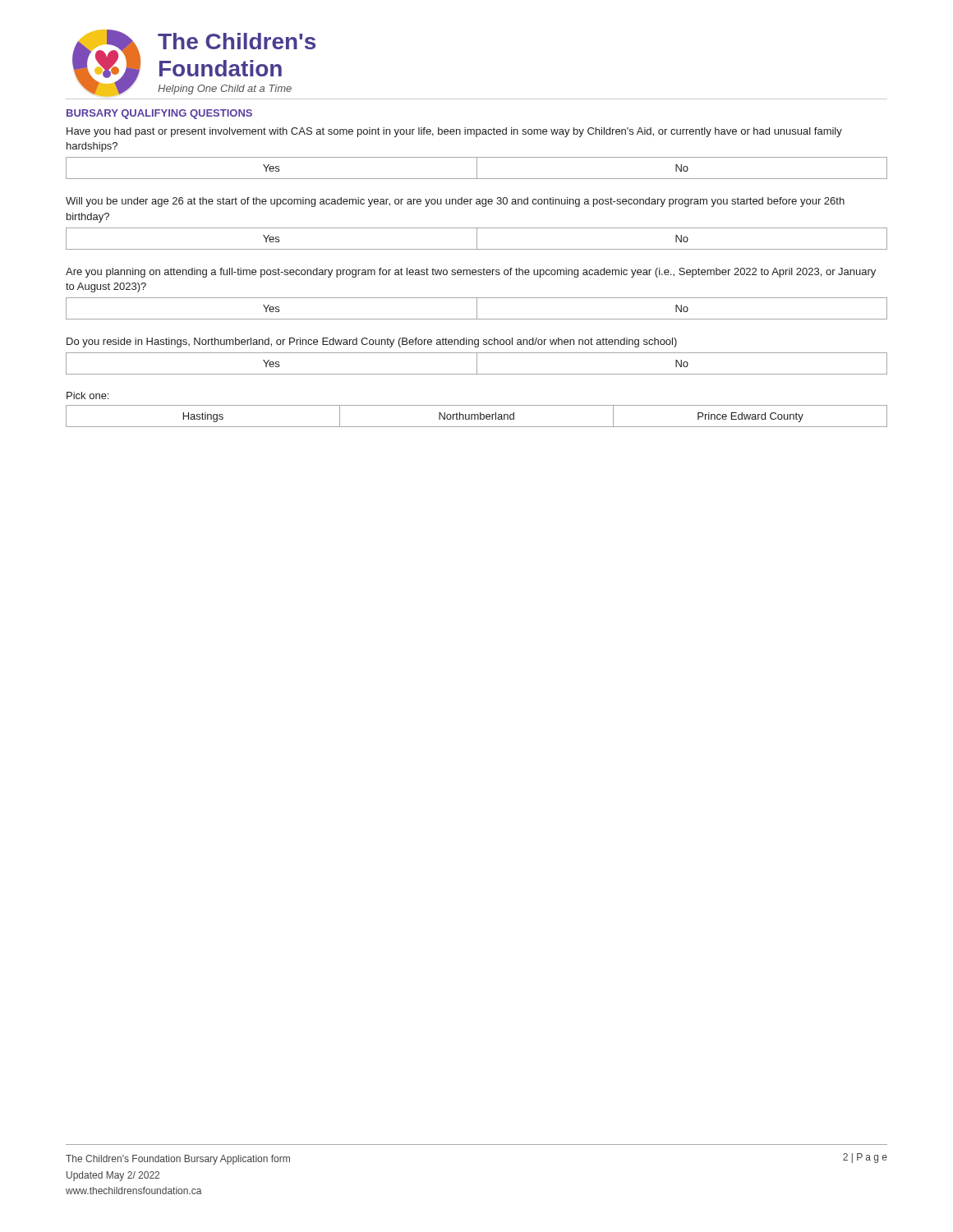953x1232 pixels.
Task: Find the block on this page that starts "Do you reside in"
Action: click(x=371, y=341)
